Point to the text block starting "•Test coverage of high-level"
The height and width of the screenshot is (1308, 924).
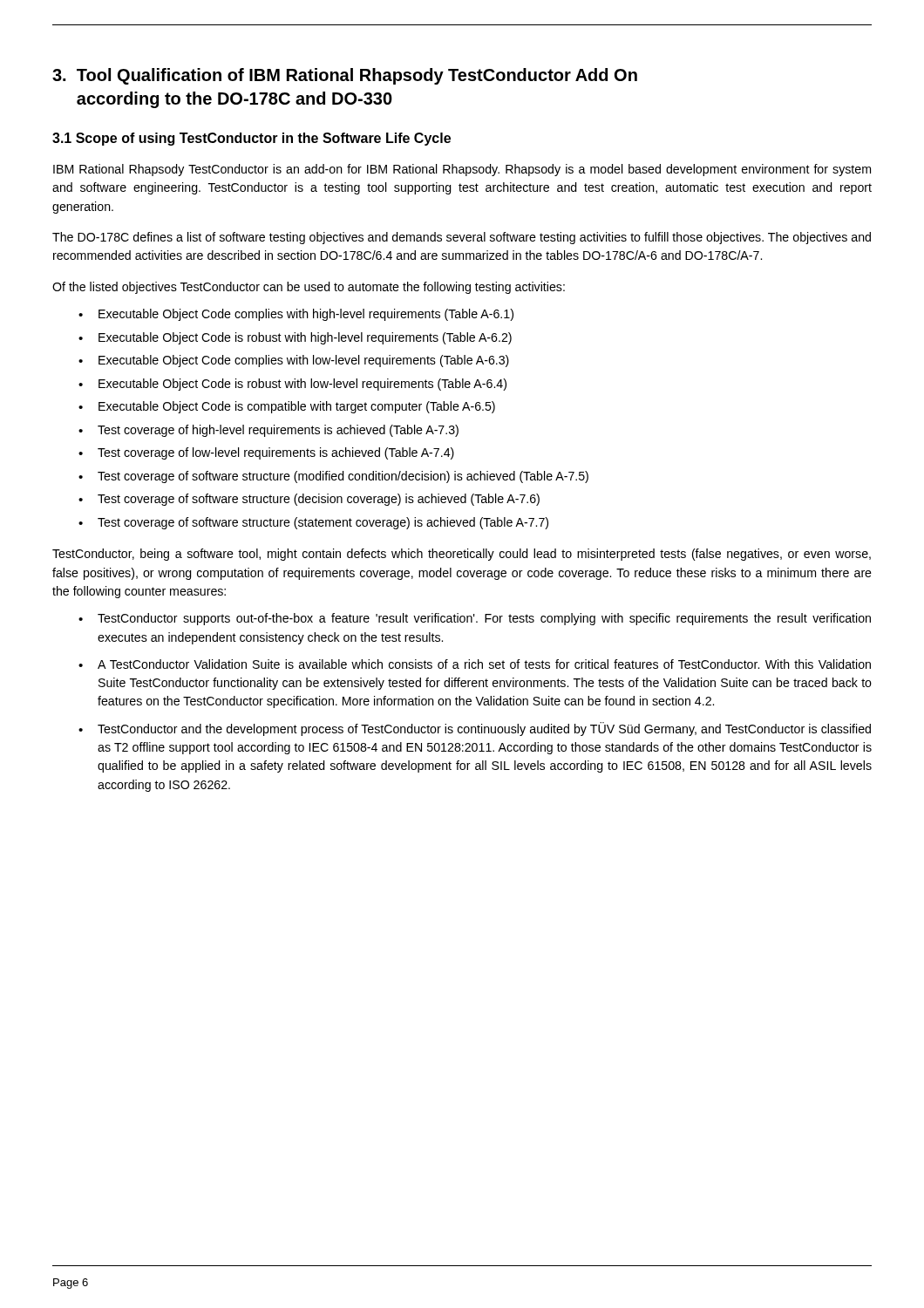point(269,431)
